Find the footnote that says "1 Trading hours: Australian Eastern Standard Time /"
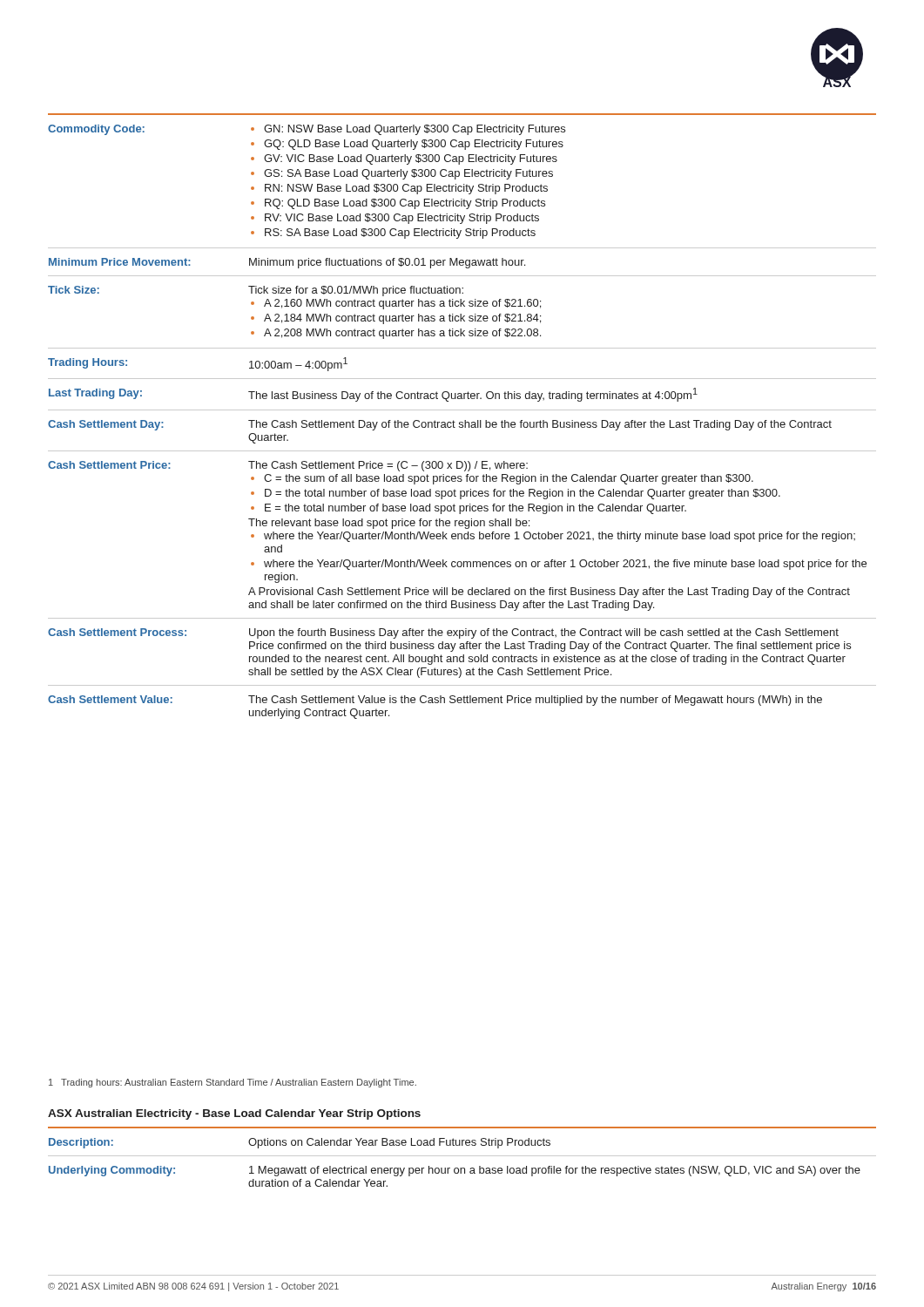The height and width of the screenshot is (1307, 924). coord(233,1083)
